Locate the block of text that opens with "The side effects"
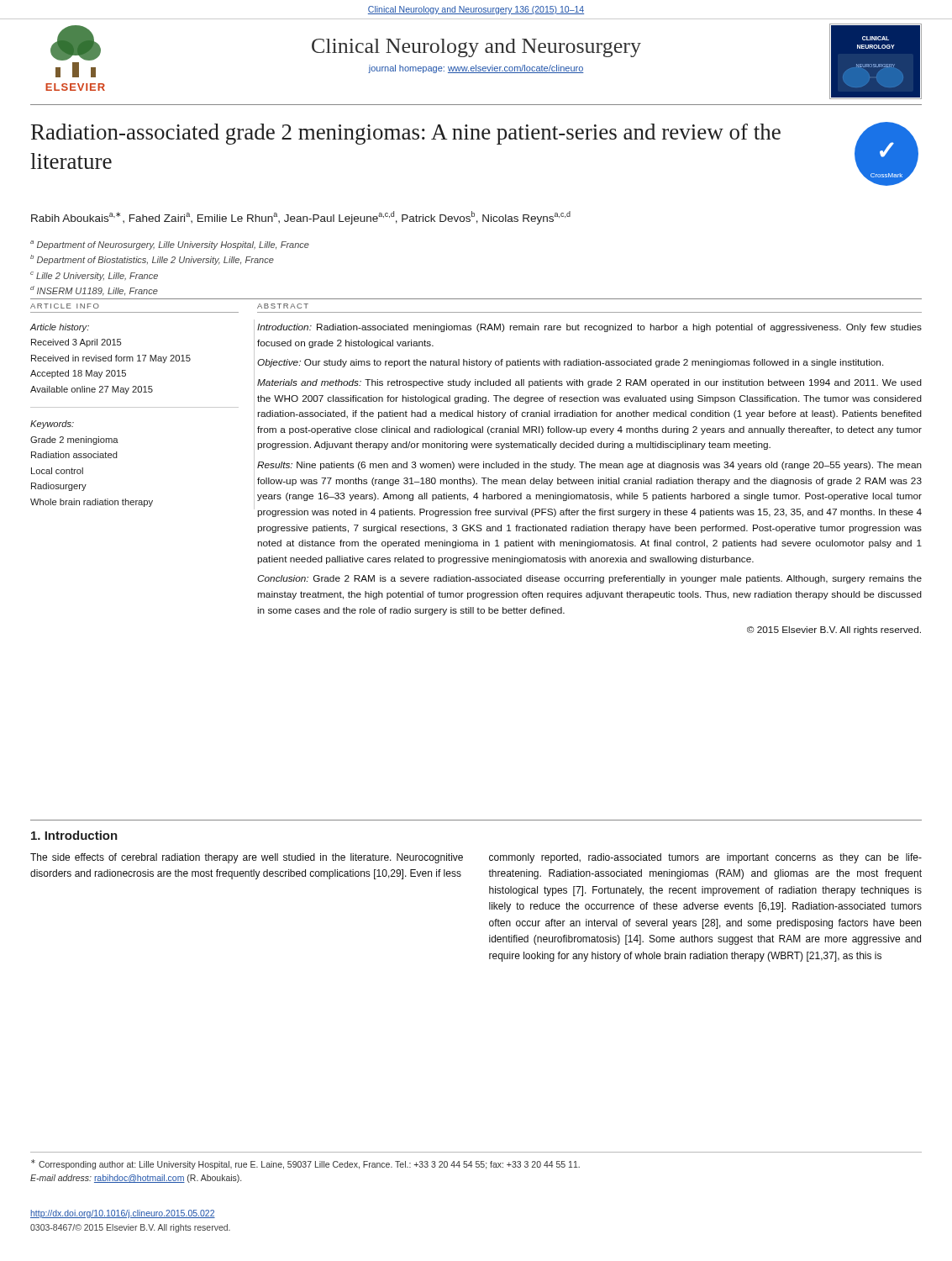 247,866
